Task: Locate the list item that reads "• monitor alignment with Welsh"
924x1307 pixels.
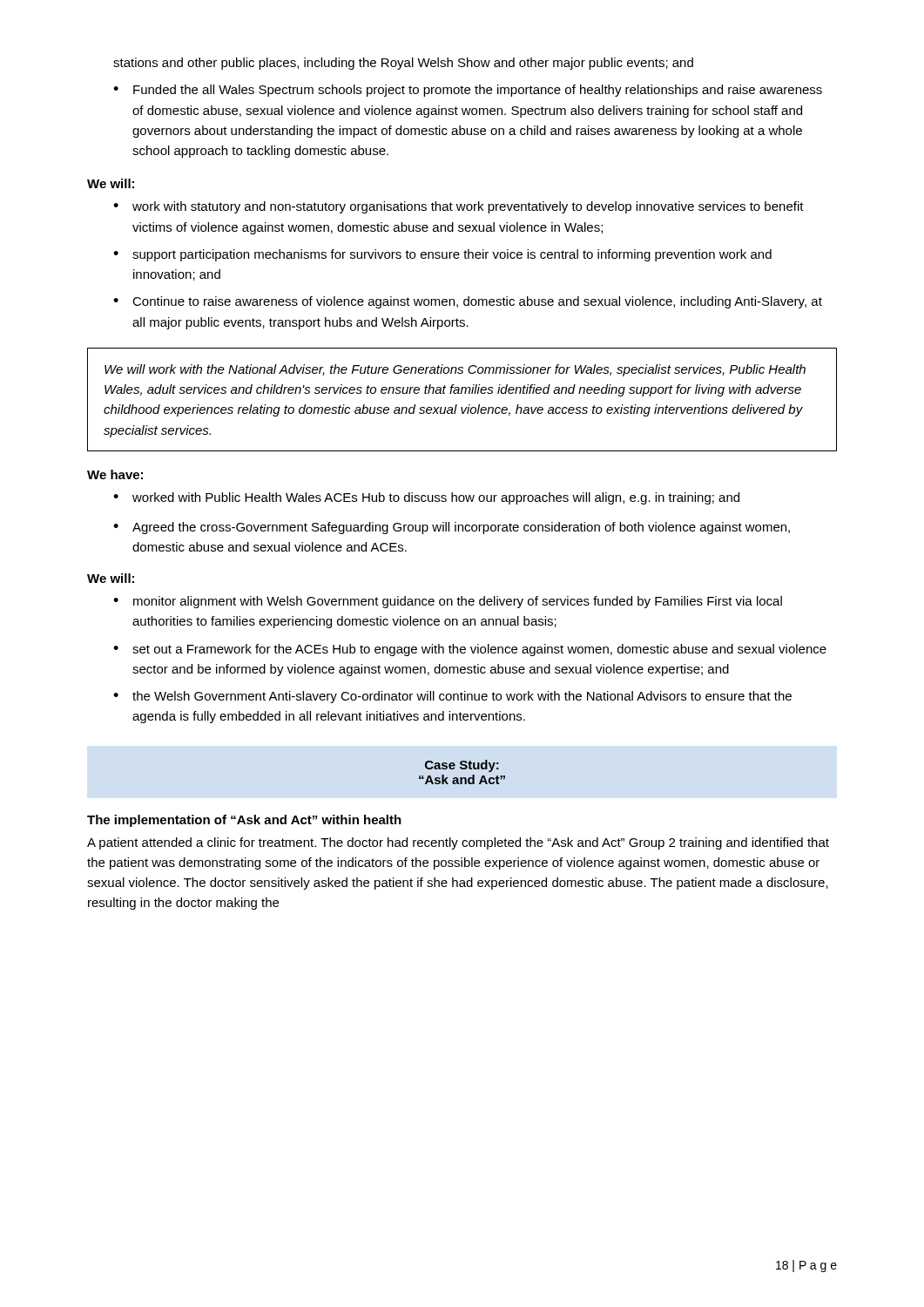Action: pos(475,611)
